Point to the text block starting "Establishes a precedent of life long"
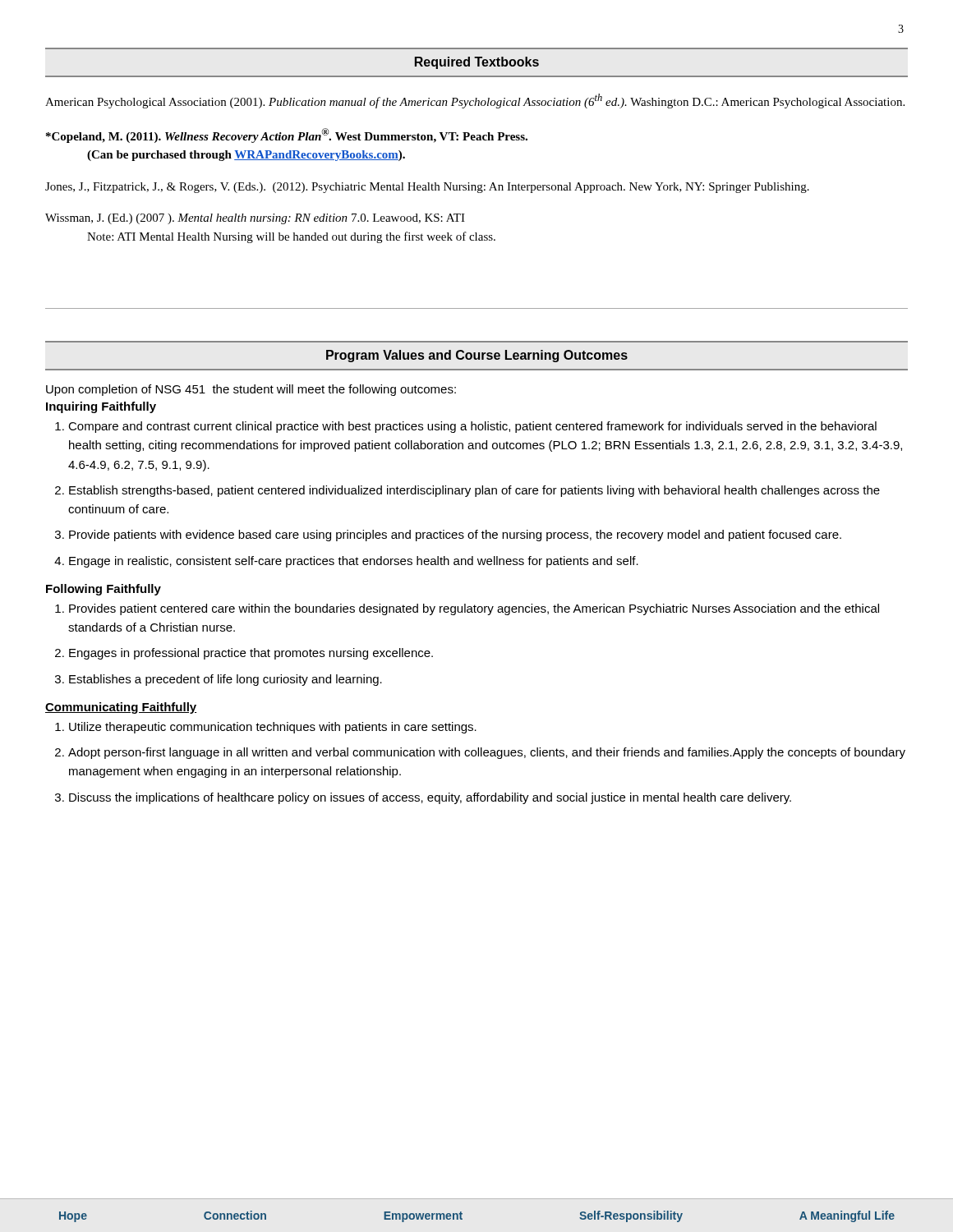 (x=225, y=678)
